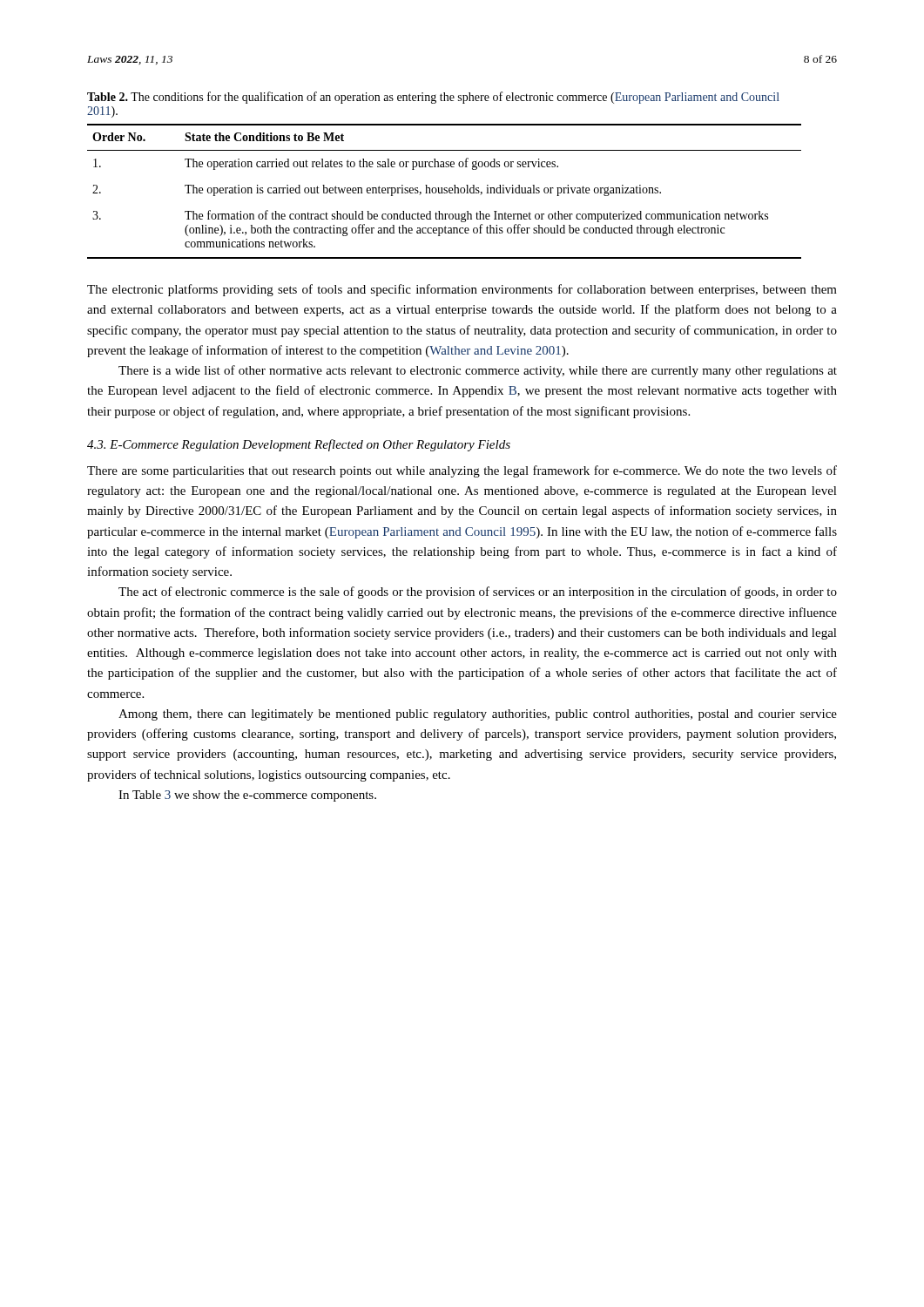
Task: Navigate to the text starting "The act of electronic commerce is the sale"
Action: (462, 643)
